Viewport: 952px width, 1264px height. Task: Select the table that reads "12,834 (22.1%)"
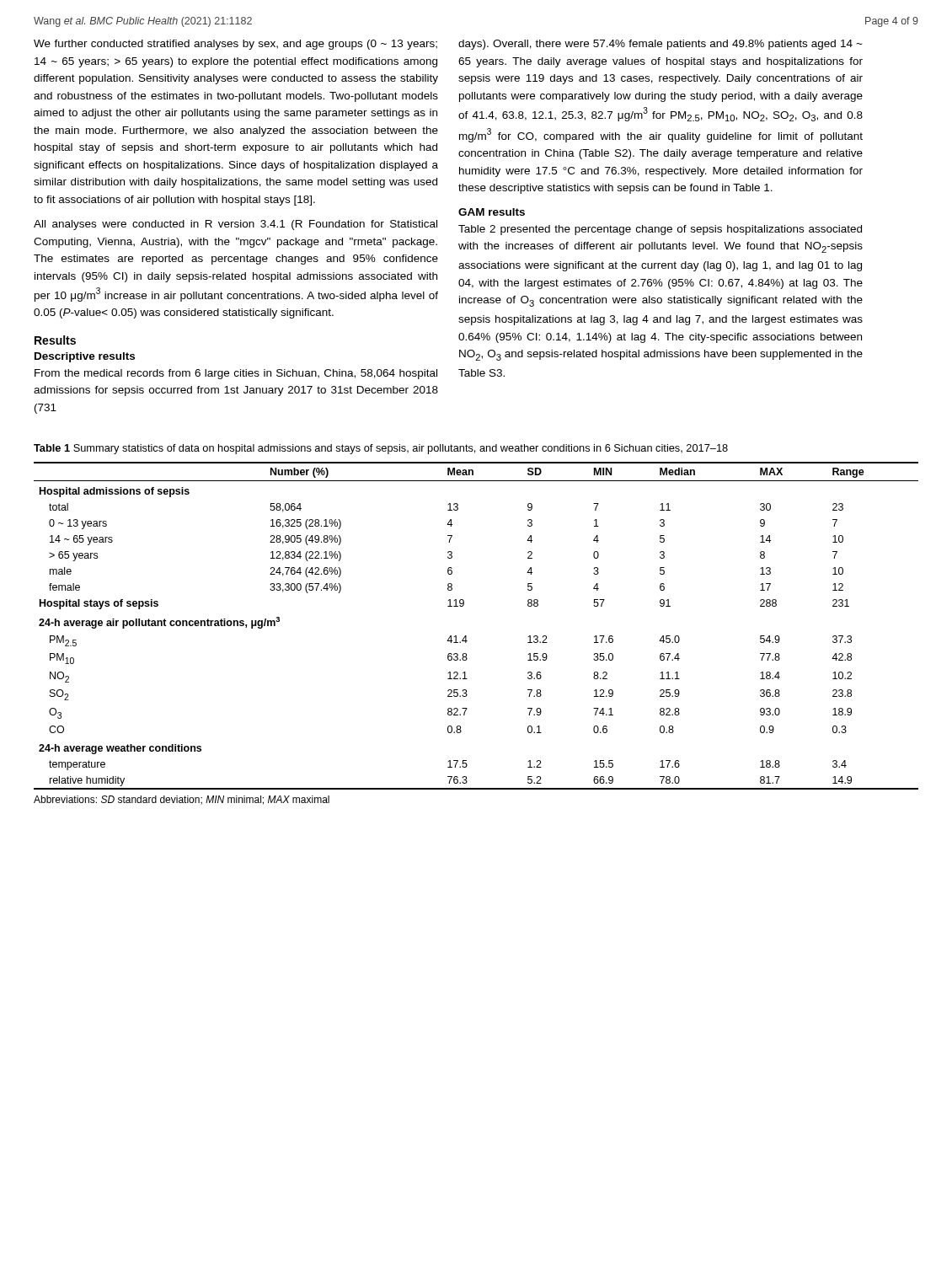click(x=476, y=626)
